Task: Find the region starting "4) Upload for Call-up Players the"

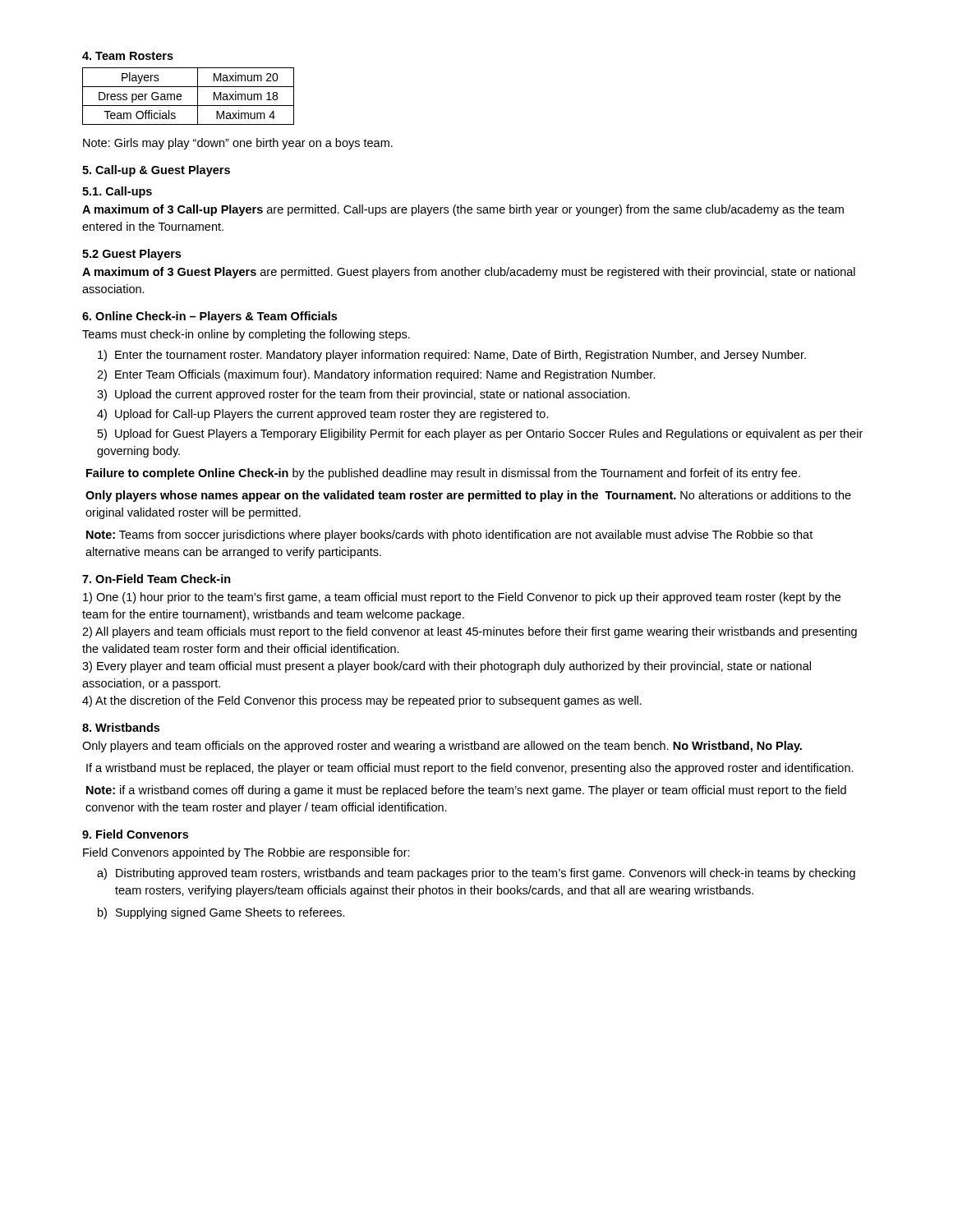Action: coord(323,414)
